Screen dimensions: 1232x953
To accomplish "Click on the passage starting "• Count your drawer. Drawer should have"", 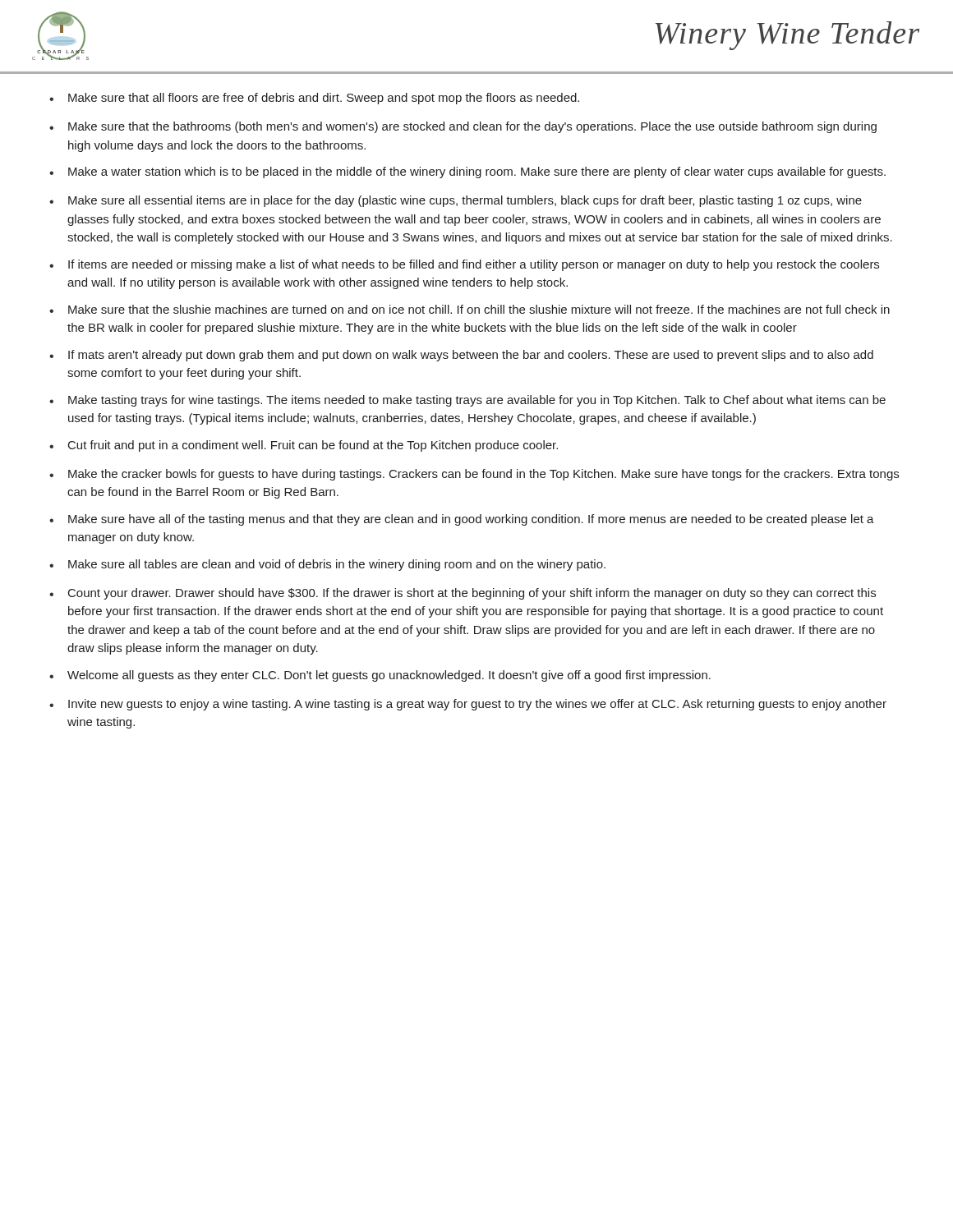I will pyautogui.click(x=476, y=621).
